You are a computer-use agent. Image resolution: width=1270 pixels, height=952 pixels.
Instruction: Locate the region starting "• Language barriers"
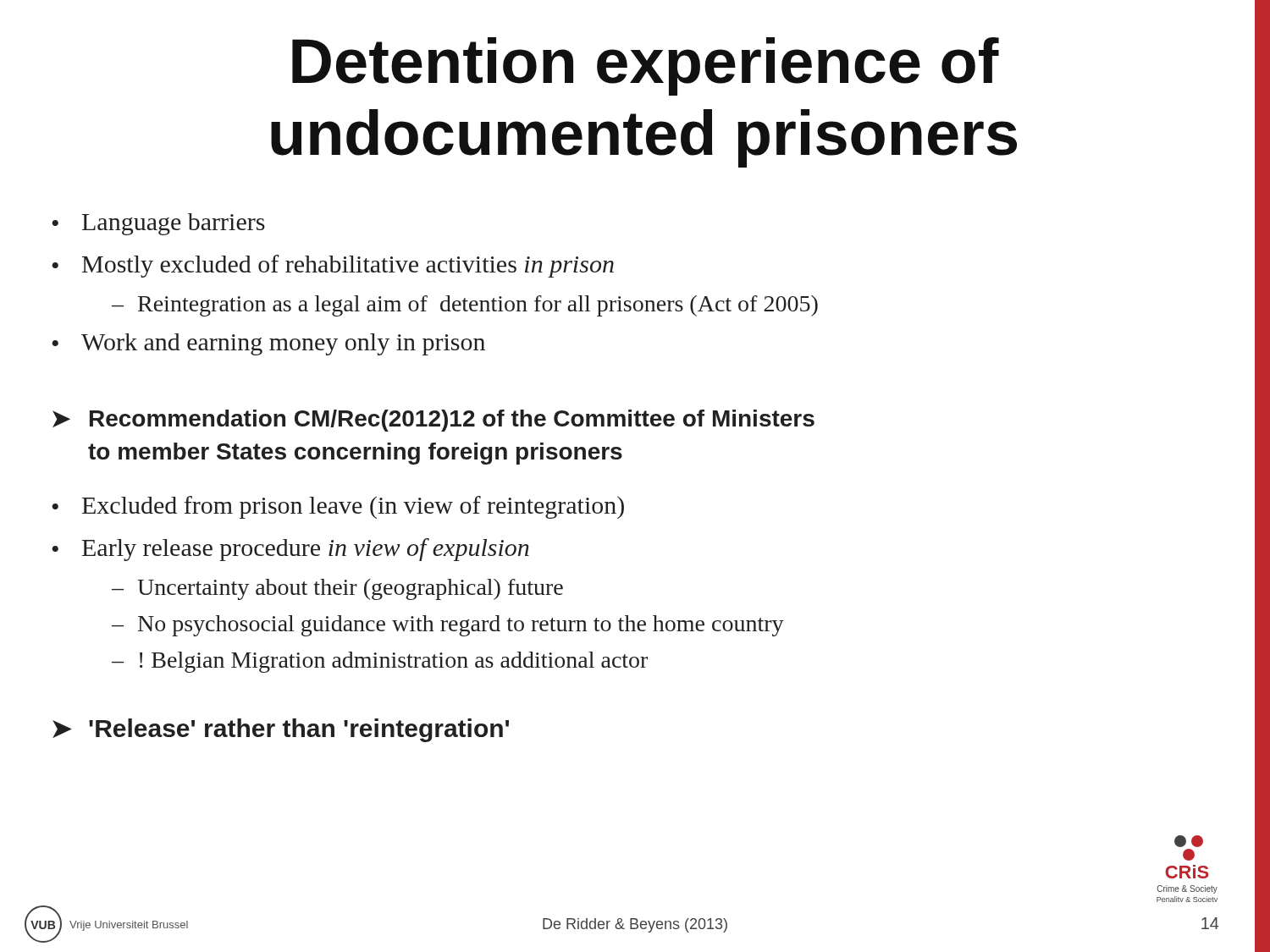[158, 222]
